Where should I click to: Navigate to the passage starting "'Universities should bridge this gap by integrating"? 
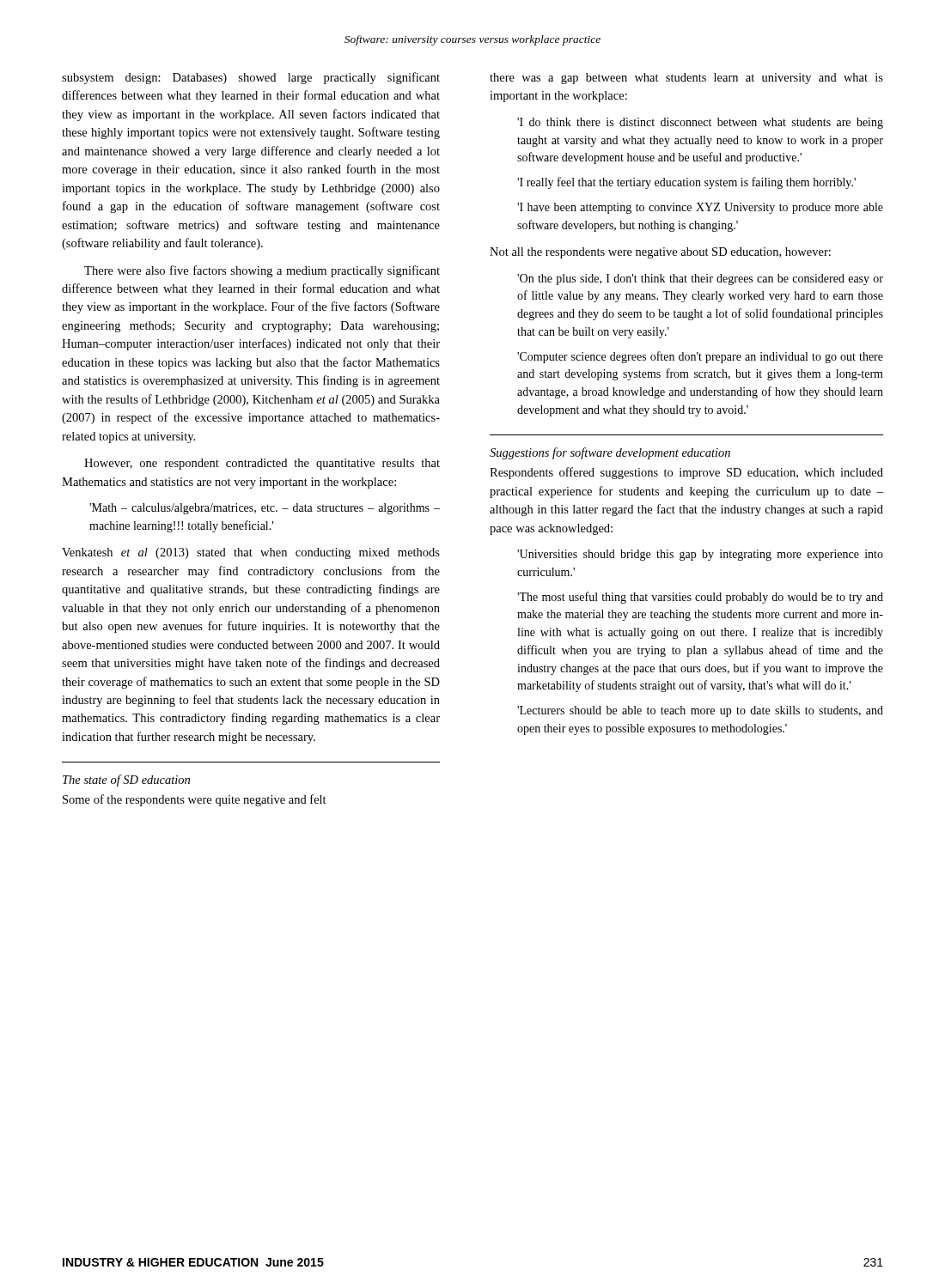(700, 563)
